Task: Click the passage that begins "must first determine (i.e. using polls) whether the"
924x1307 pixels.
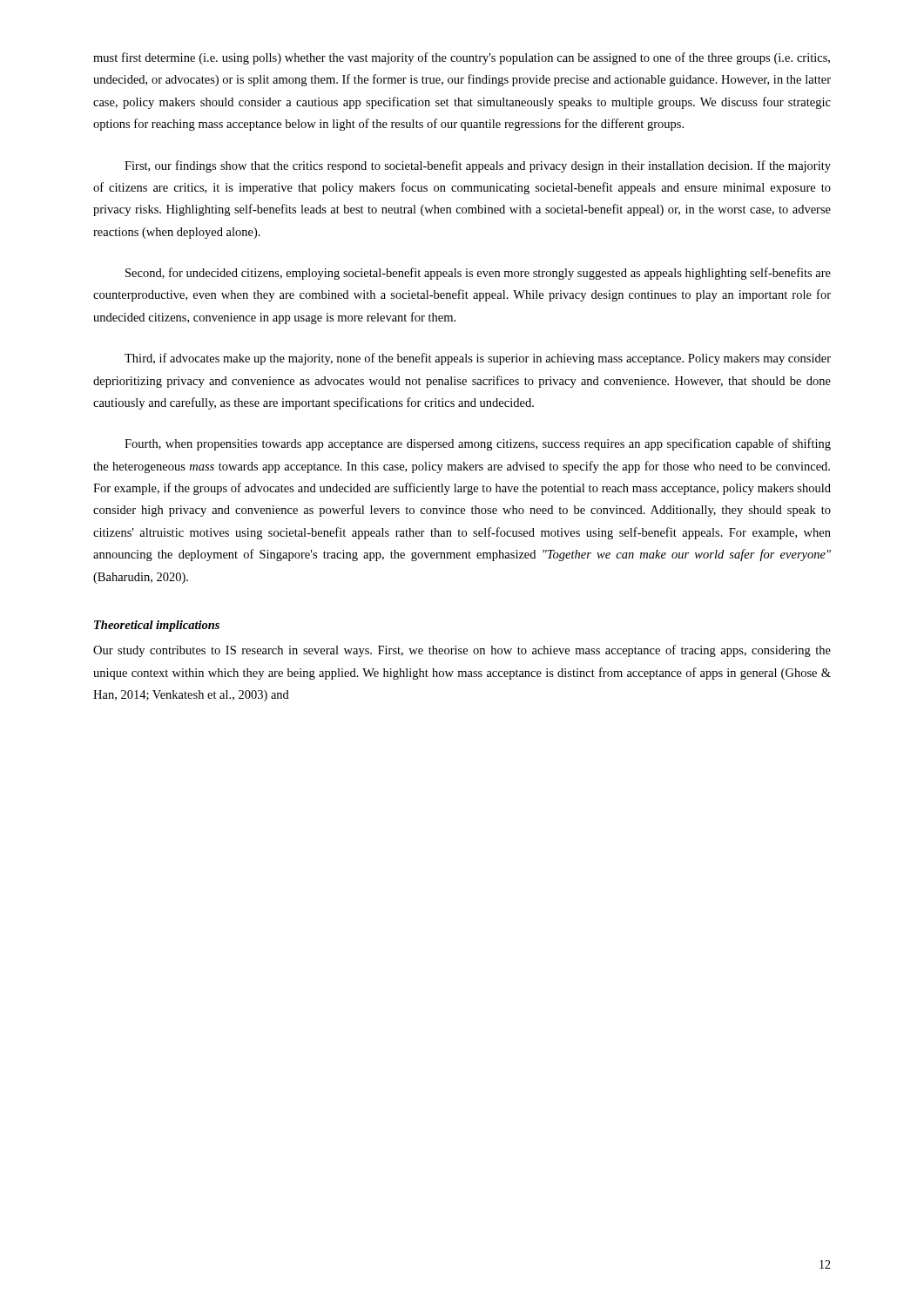Action: pos(462,91)
